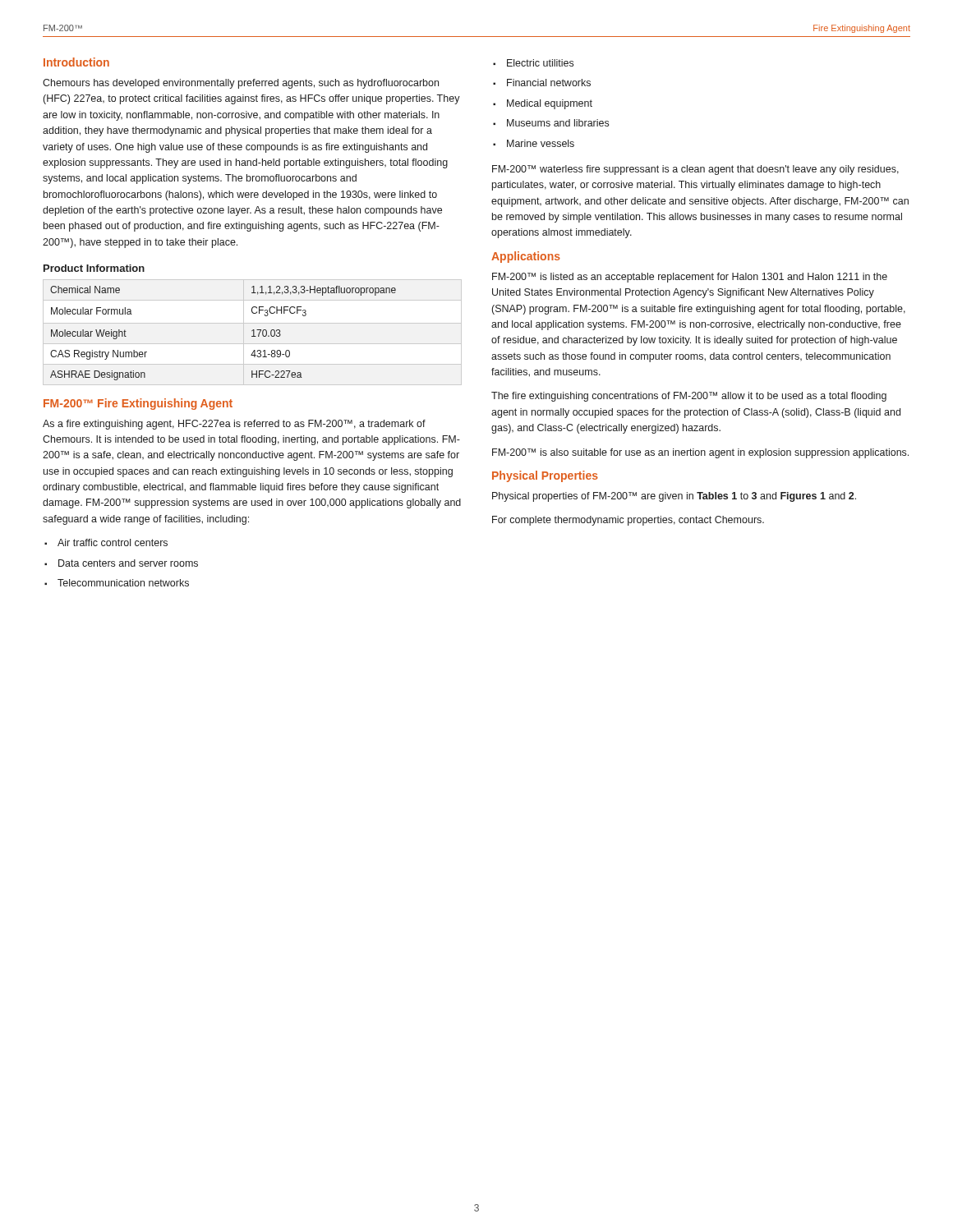This screenshot has width=953, height=1232.
Task: Click on the list item that says "Financial networks"
Action: [549, 83]
